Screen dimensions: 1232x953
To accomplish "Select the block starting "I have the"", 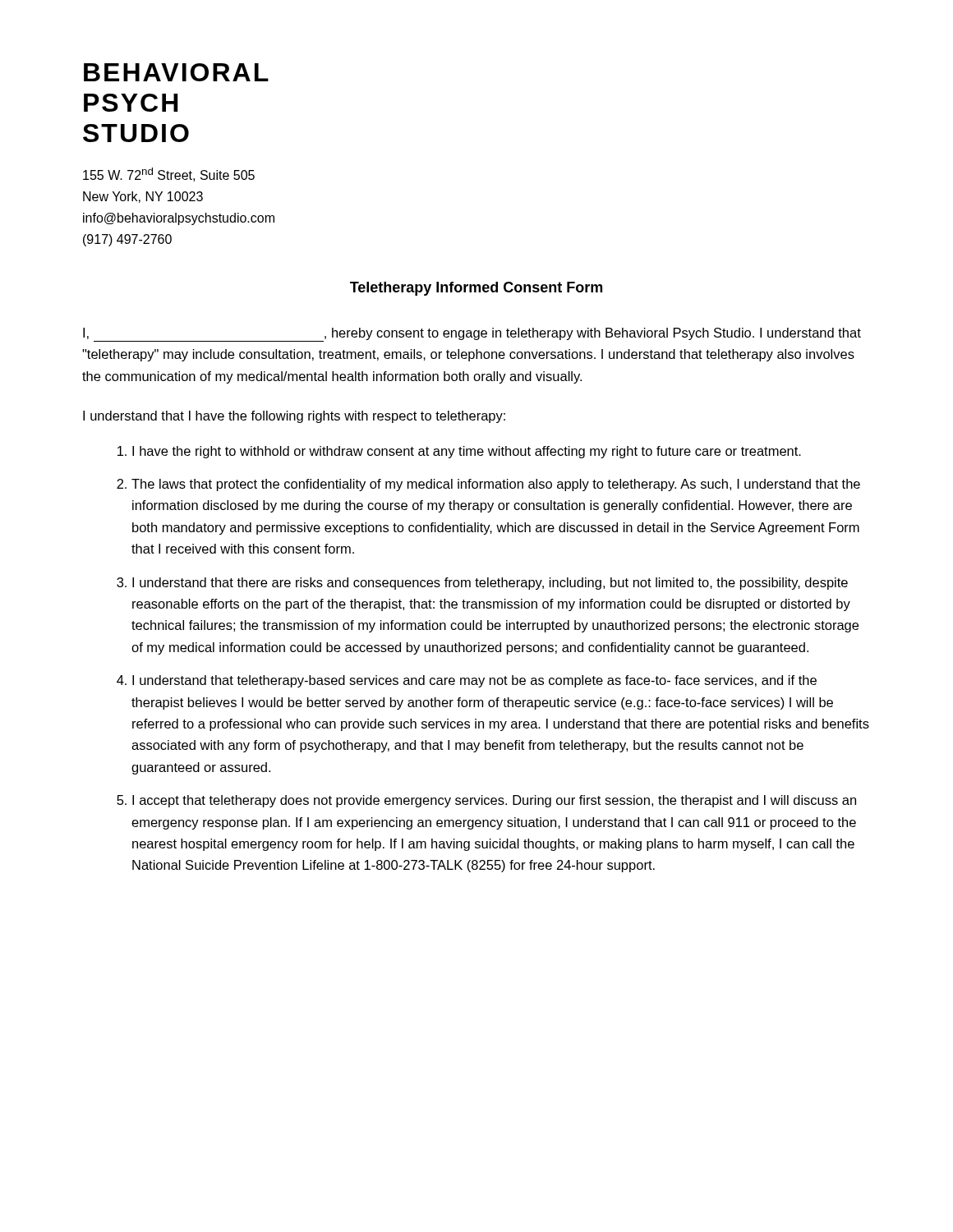I will (501, 451).
